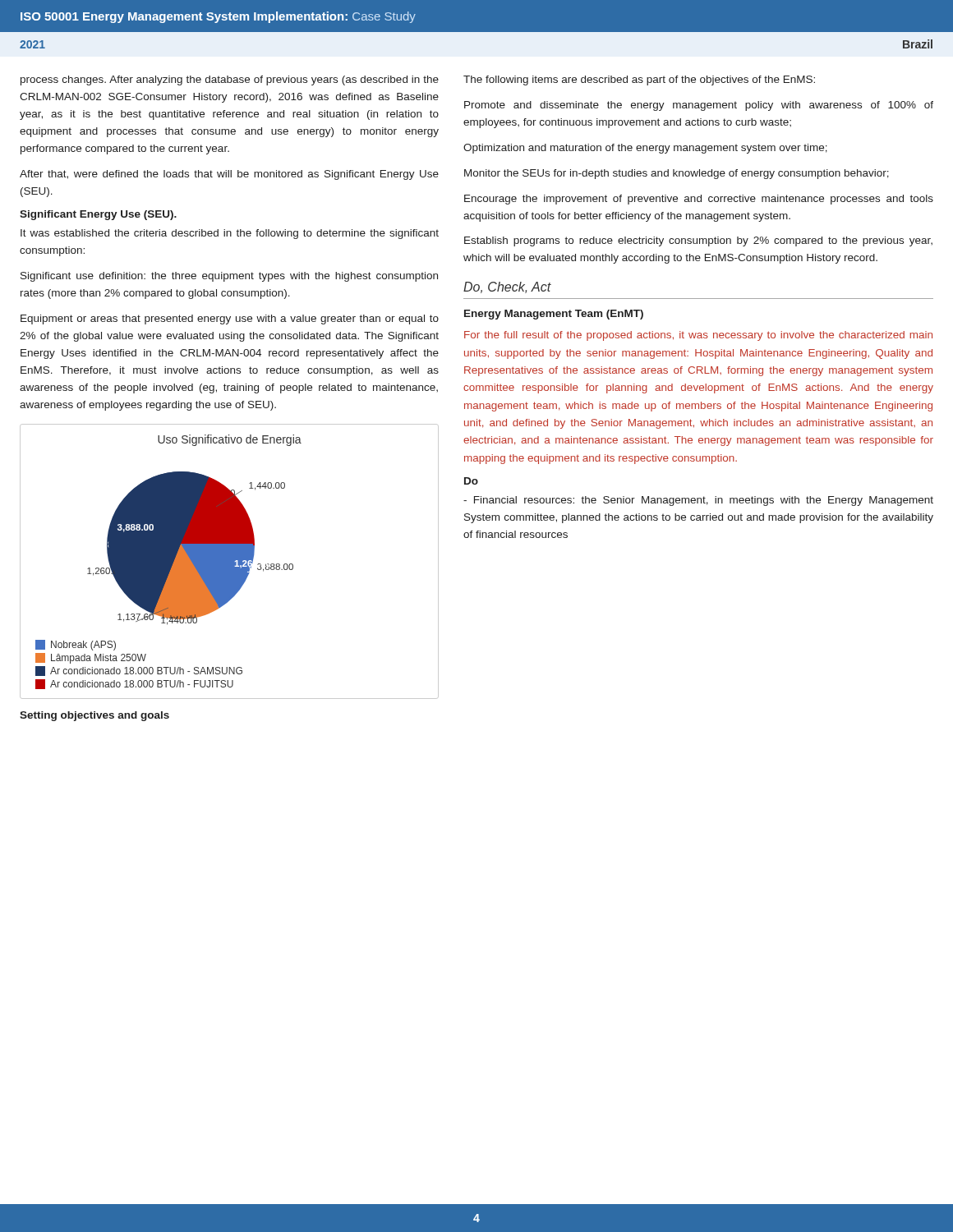Select the text starting "The following items are described as"

(x=640, y=79)
